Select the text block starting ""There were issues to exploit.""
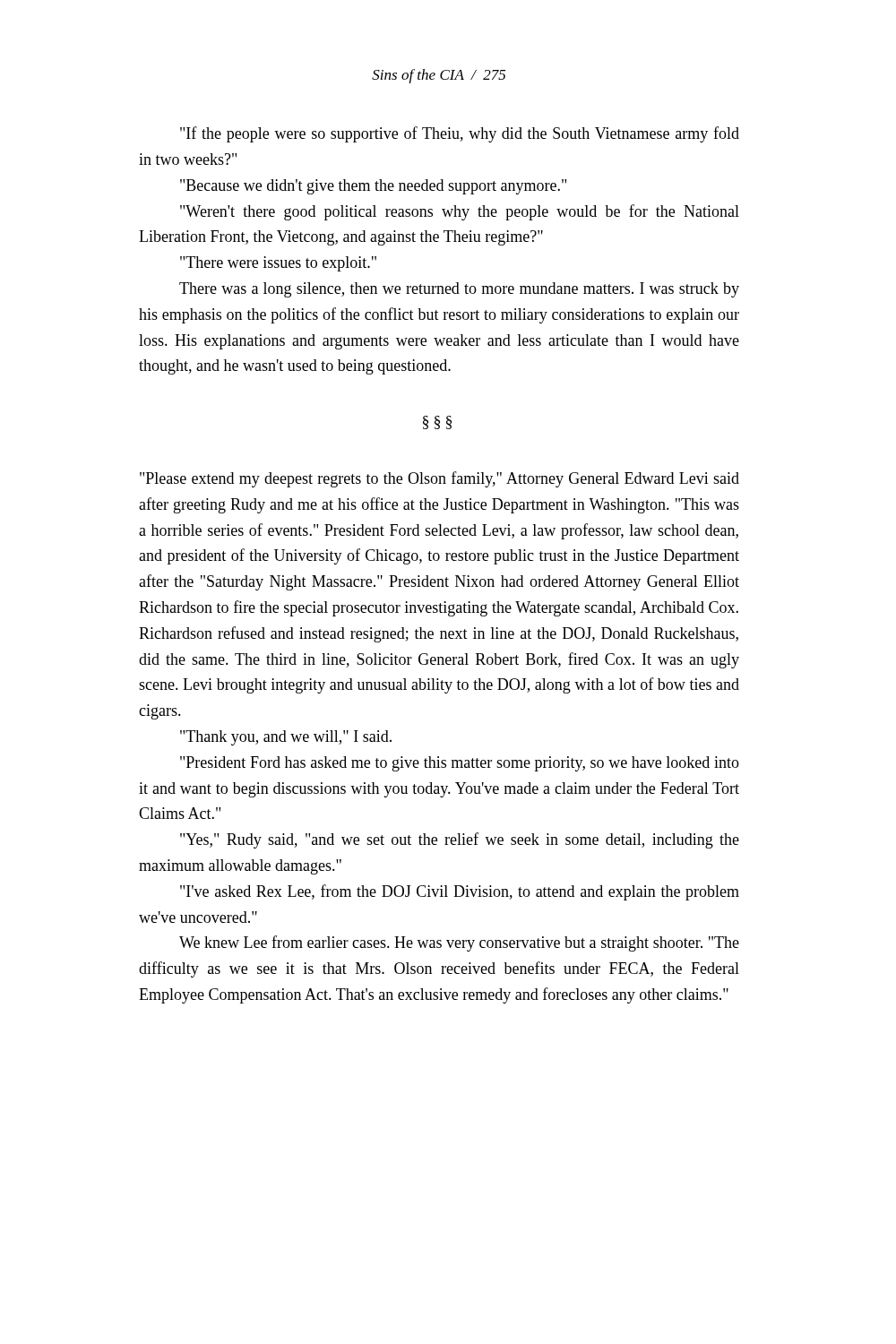The height and width of the screenshot is (1344, 896). [x=278, y=263]
